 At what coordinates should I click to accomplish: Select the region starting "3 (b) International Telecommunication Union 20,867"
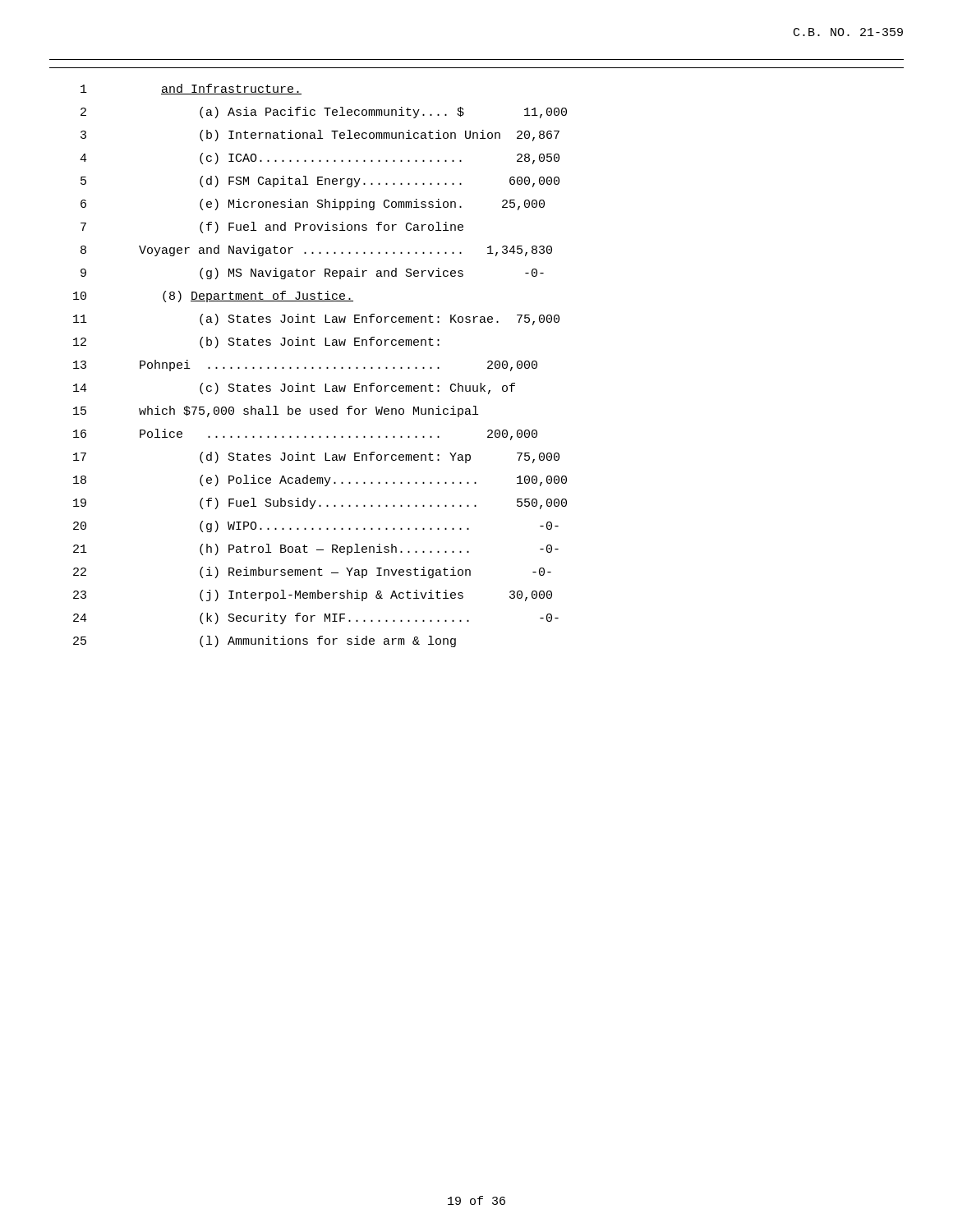(476, 136)
